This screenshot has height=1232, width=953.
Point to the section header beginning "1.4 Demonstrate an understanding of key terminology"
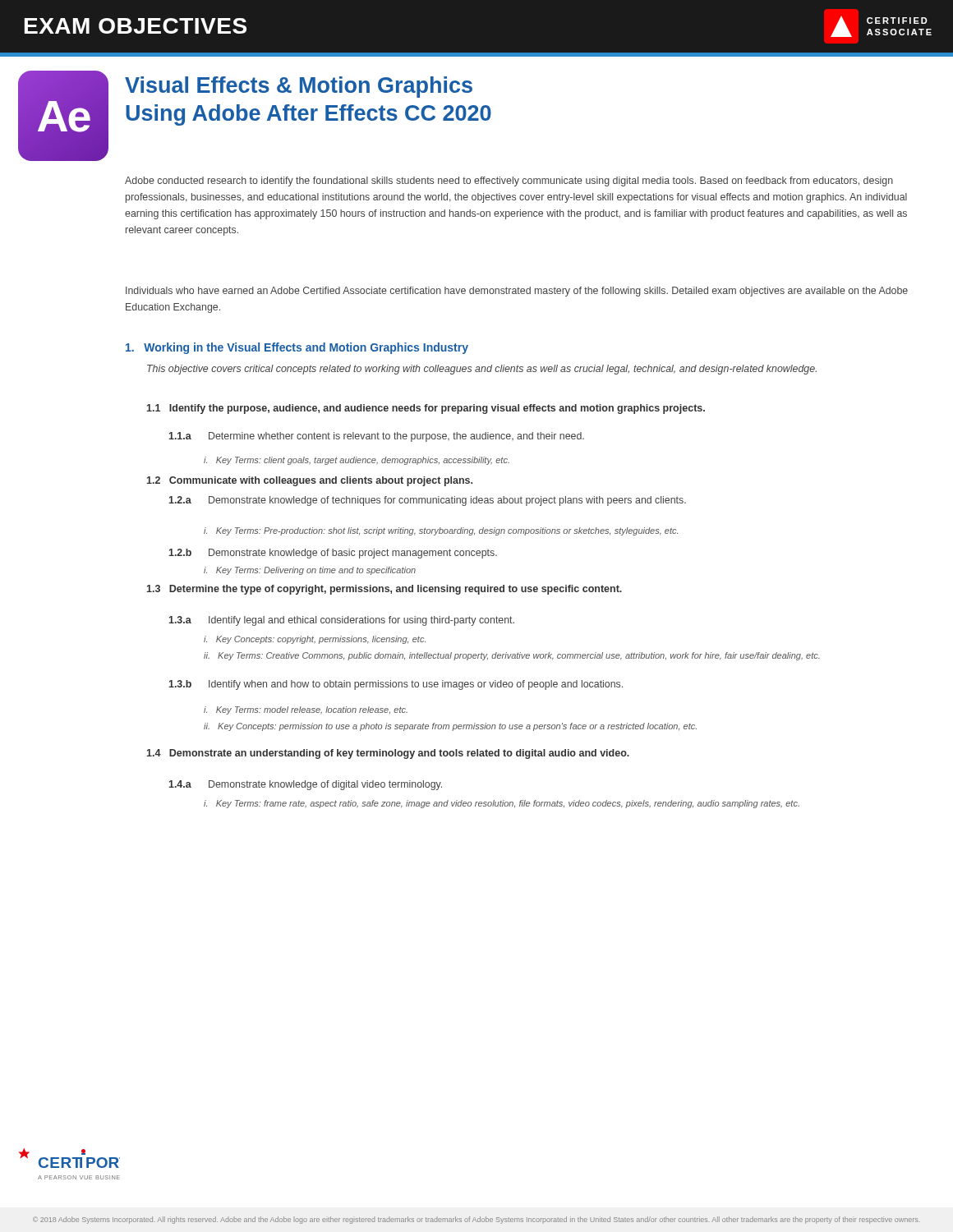point(388,753)
